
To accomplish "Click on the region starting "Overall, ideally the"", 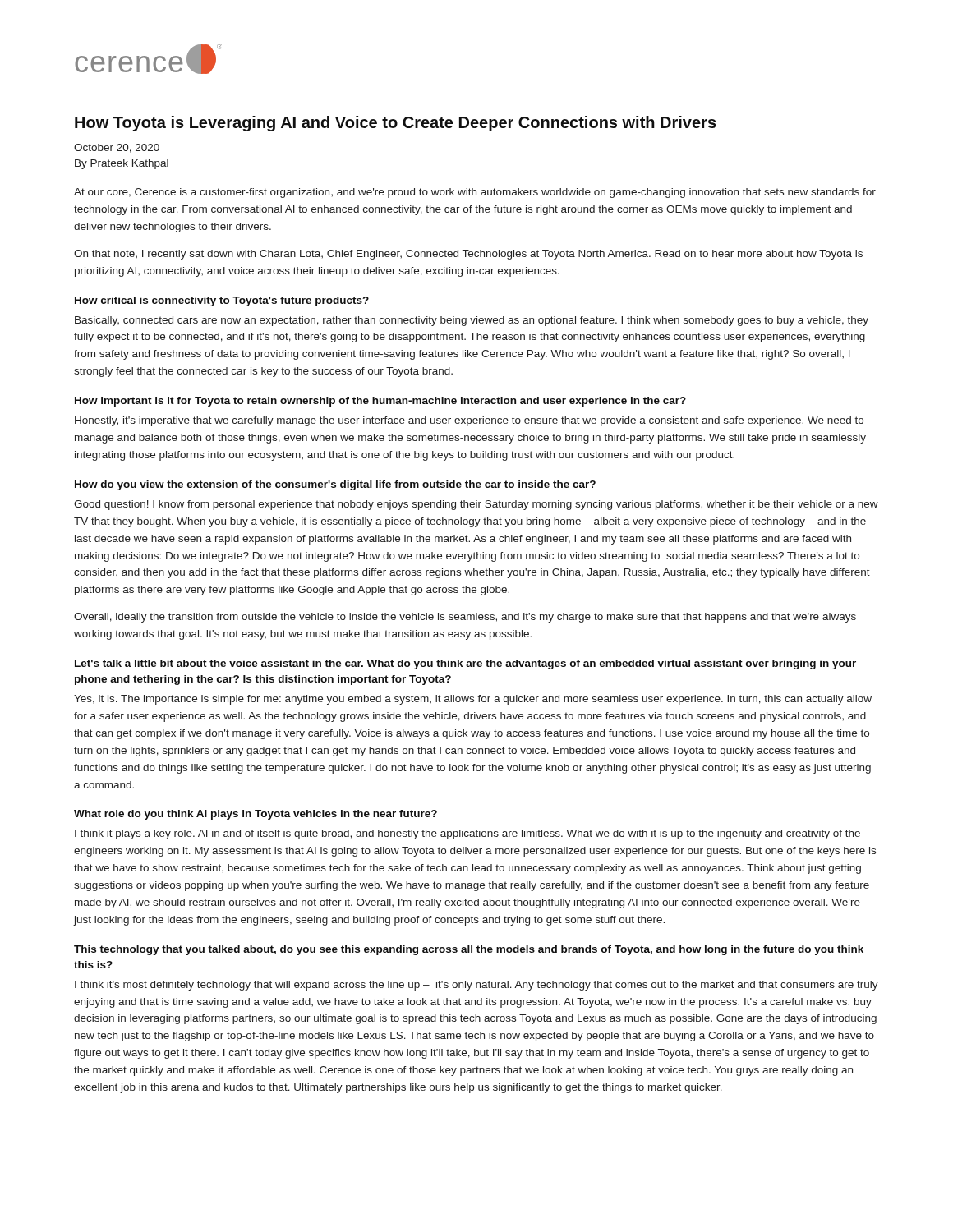I will pos(476,626).
